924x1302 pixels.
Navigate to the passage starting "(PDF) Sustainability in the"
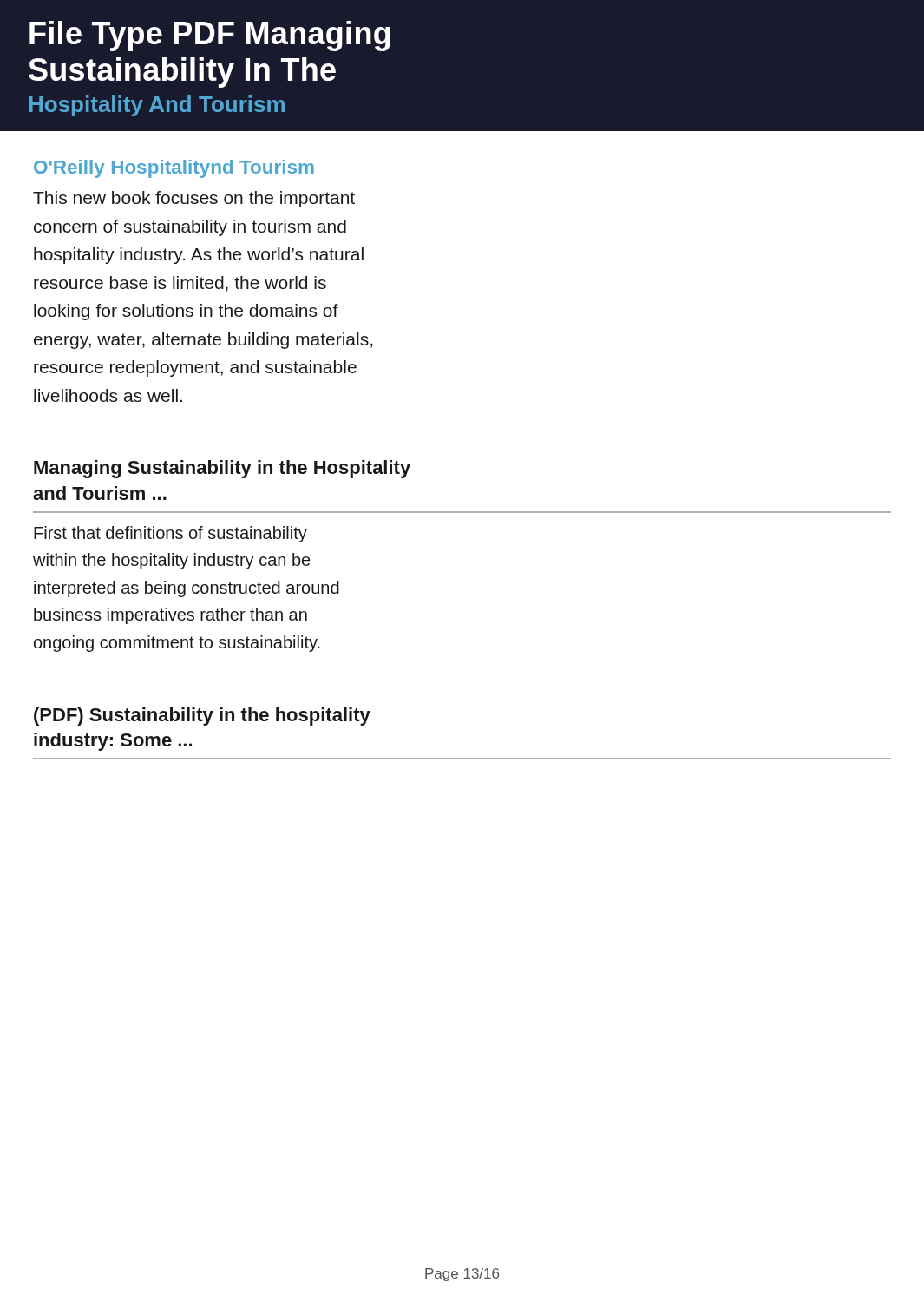[x=202, y=727]
